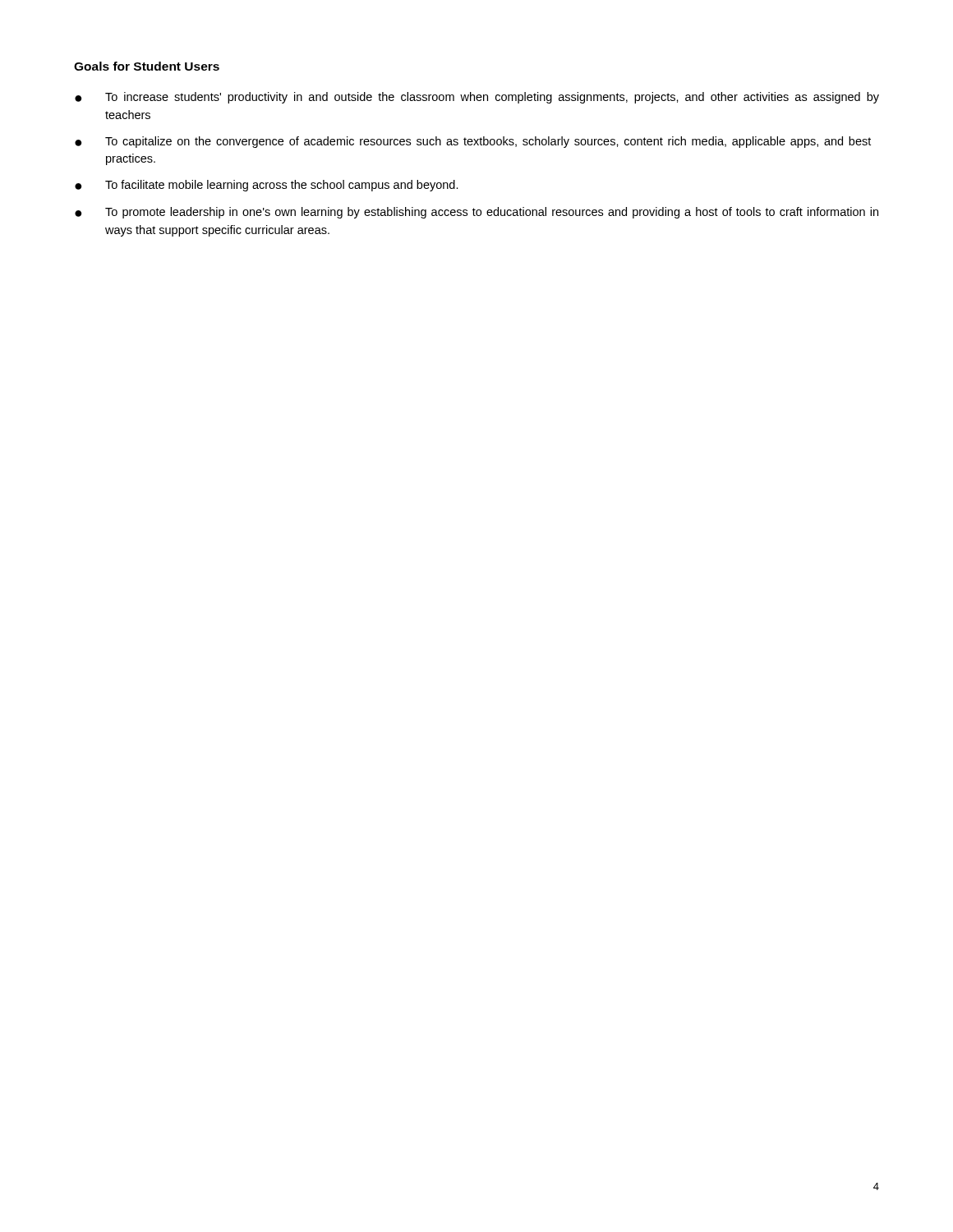
Task: Click on the region starting "● To facilitate mobile"
Action: click(x=267, y=186)
